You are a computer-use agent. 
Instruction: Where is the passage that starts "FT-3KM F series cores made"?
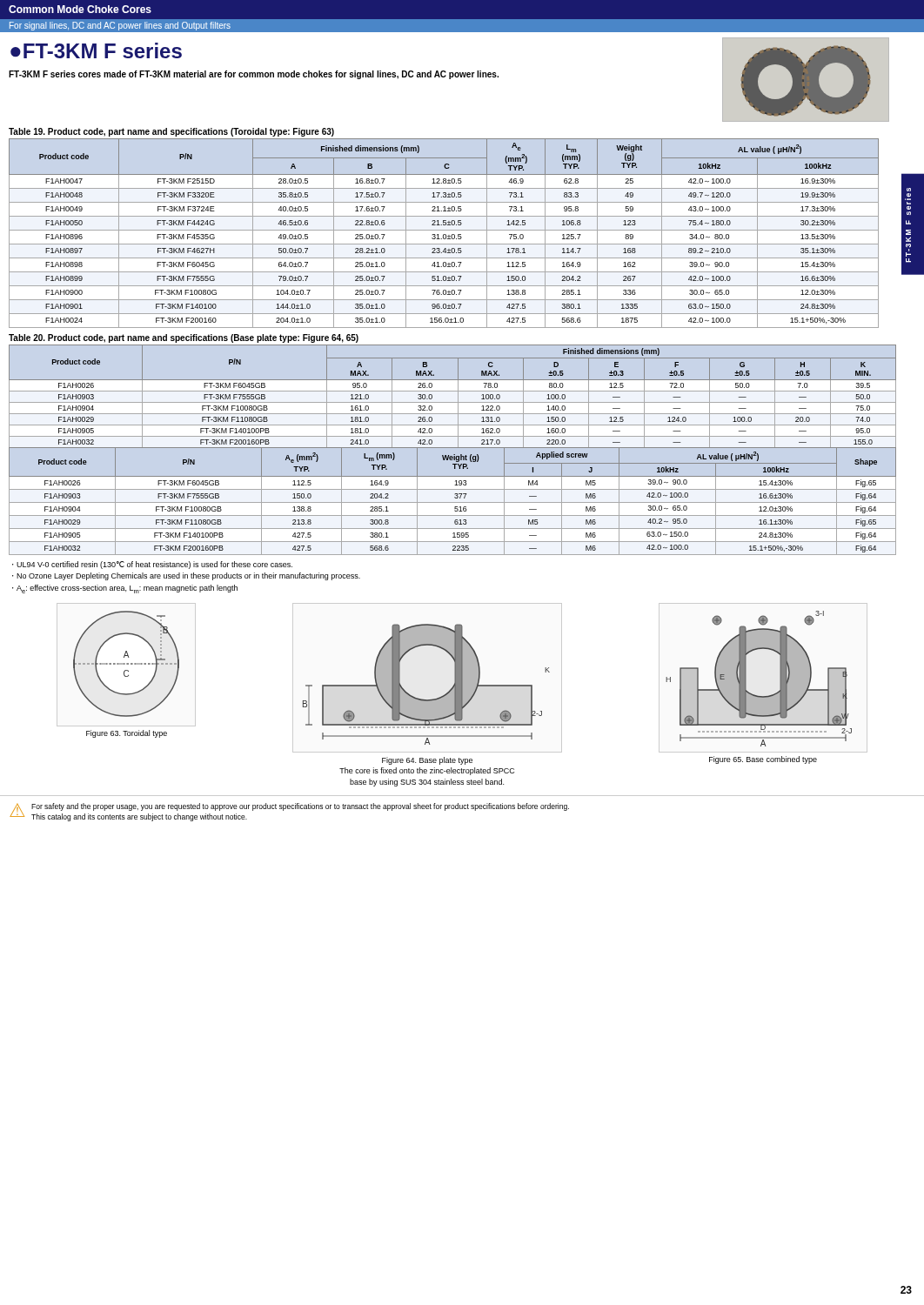point(254,74)
